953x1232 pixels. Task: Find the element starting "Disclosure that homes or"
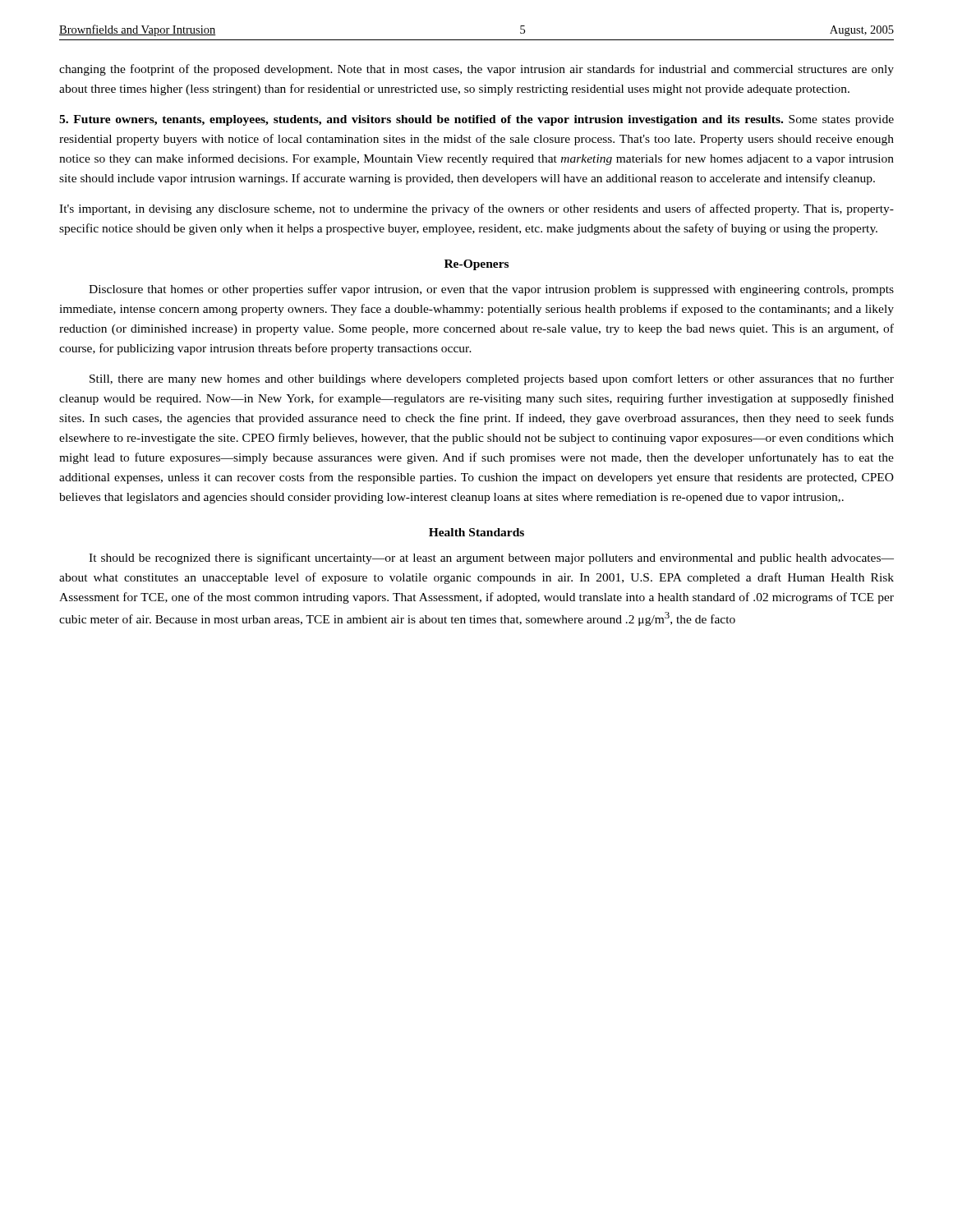[476, 318]
